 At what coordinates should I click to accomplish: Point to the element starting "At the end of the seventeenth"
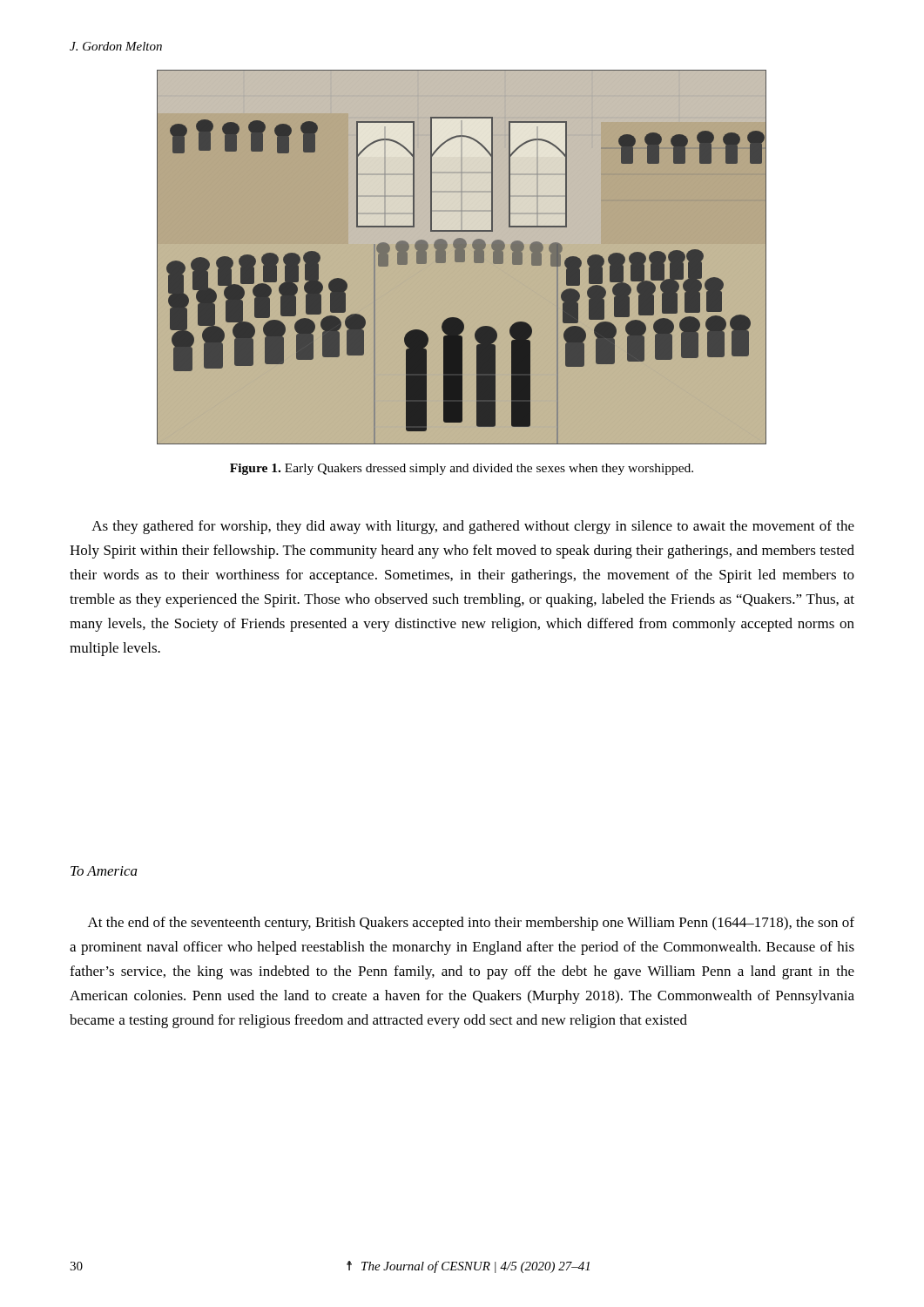tap(462, 971)
